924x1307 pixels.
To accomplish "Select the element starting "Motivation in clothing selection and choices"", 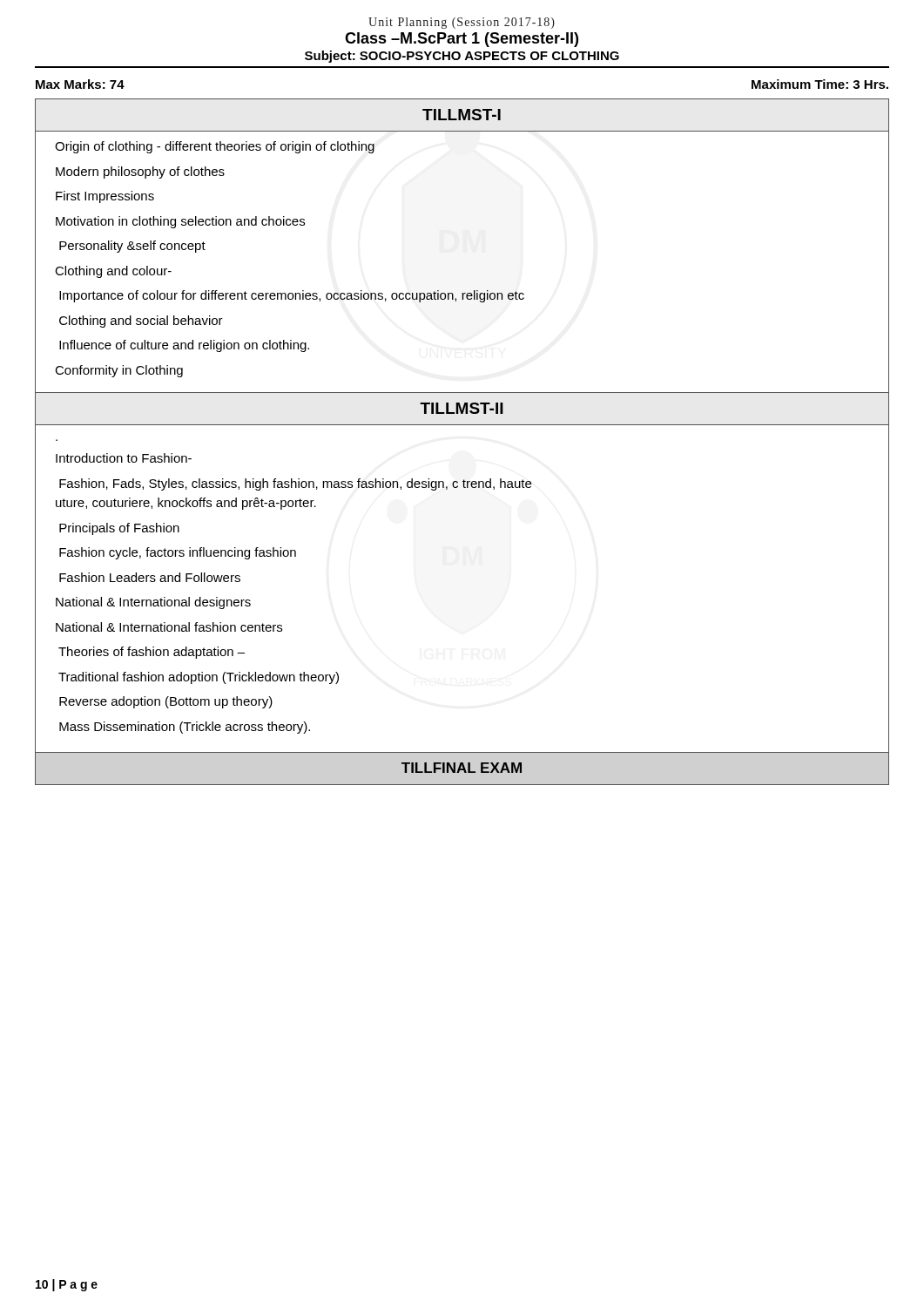I will coord(180,220).
